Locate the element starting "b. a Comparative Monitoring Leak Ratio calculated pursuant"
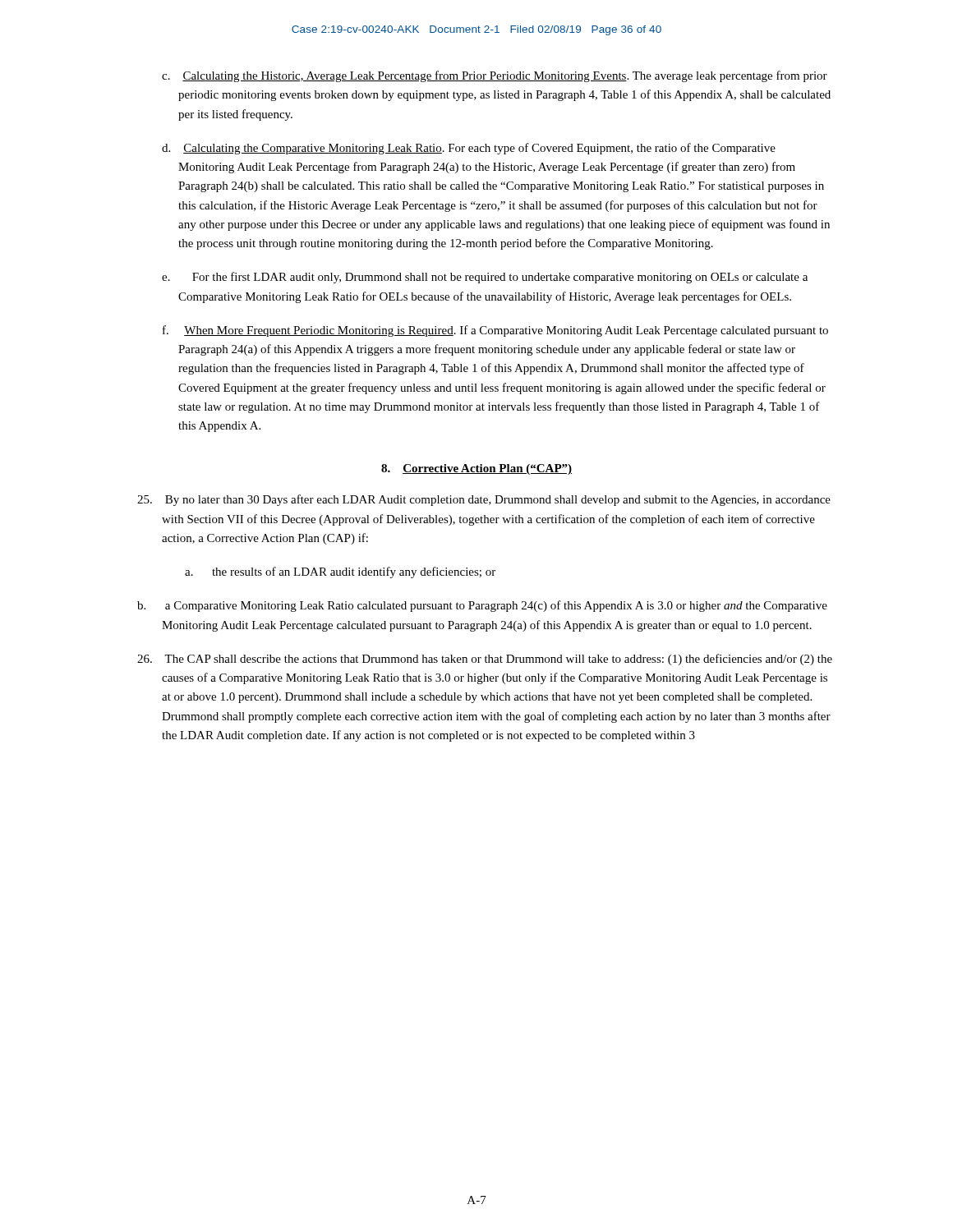This screenshot has height=1232, width=953. [x=482, y=615]
